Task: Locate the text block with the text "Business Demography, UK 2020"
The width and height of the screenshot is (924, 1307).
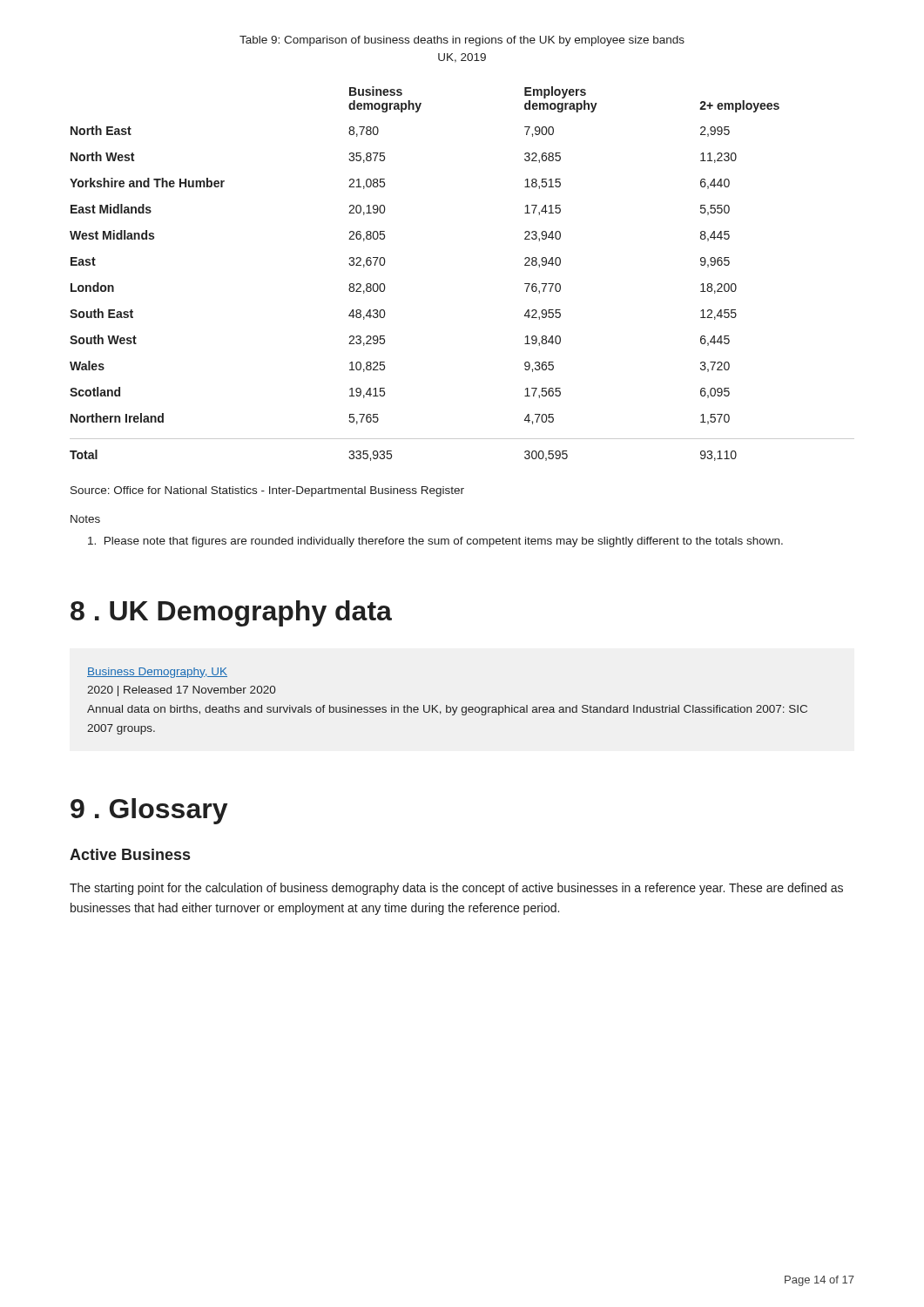Action: [448, 699]
